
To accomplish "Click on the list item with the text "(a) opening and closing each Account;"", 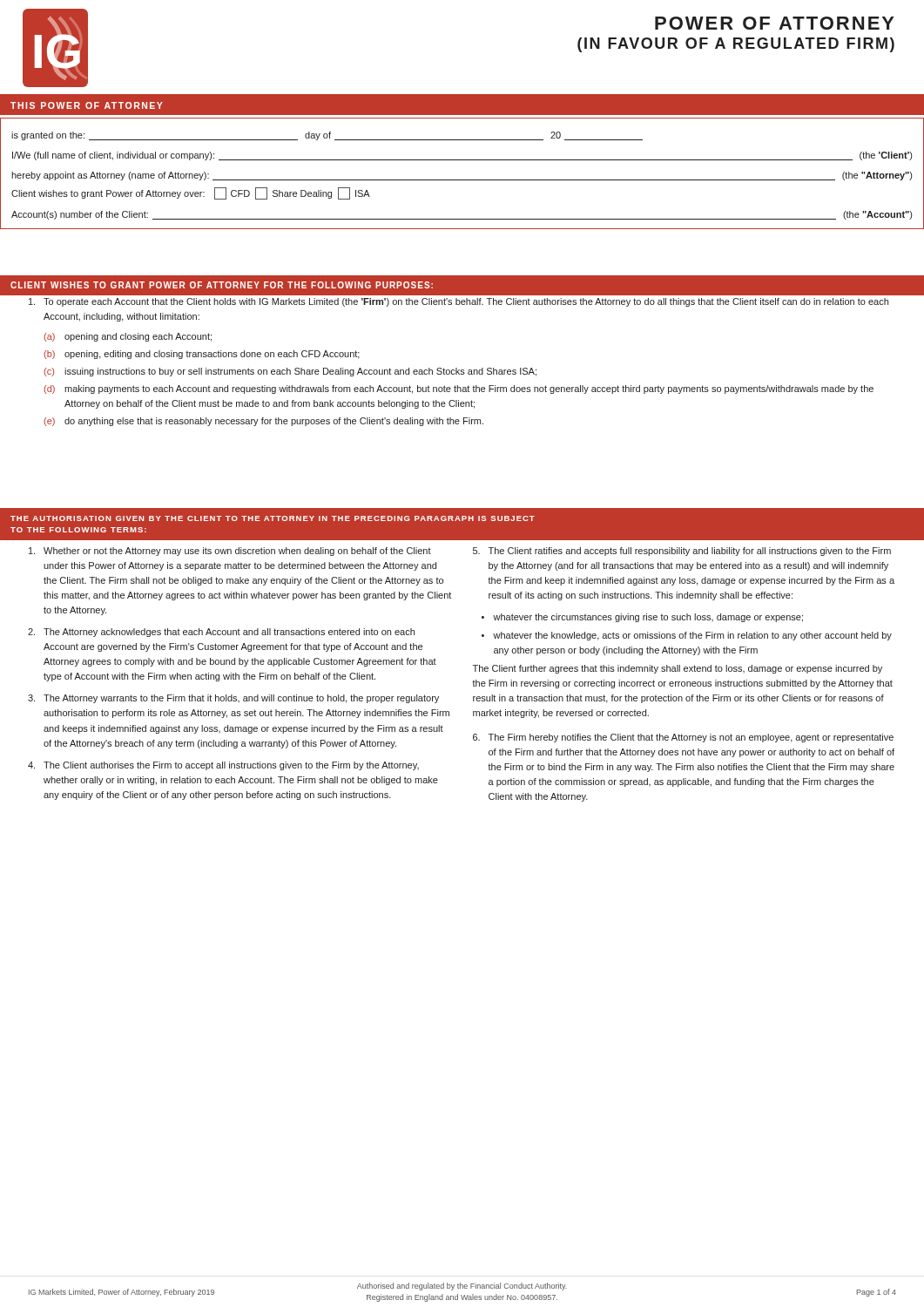I will [128, 337].
